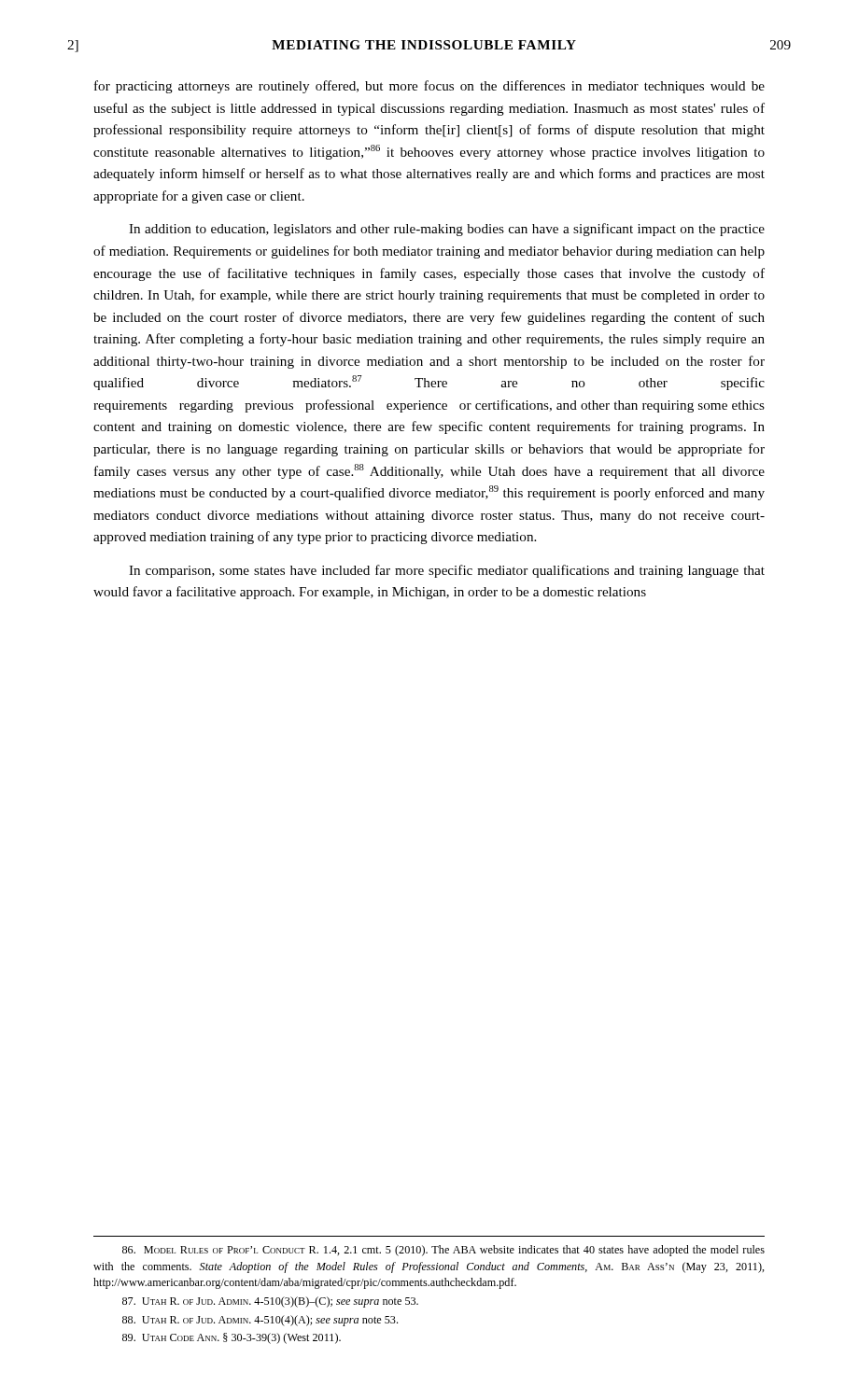Click the passage that begins "Model Rules of Prof’l Conduct R."
The image size is (858, 1400).
click(429, 1266)
